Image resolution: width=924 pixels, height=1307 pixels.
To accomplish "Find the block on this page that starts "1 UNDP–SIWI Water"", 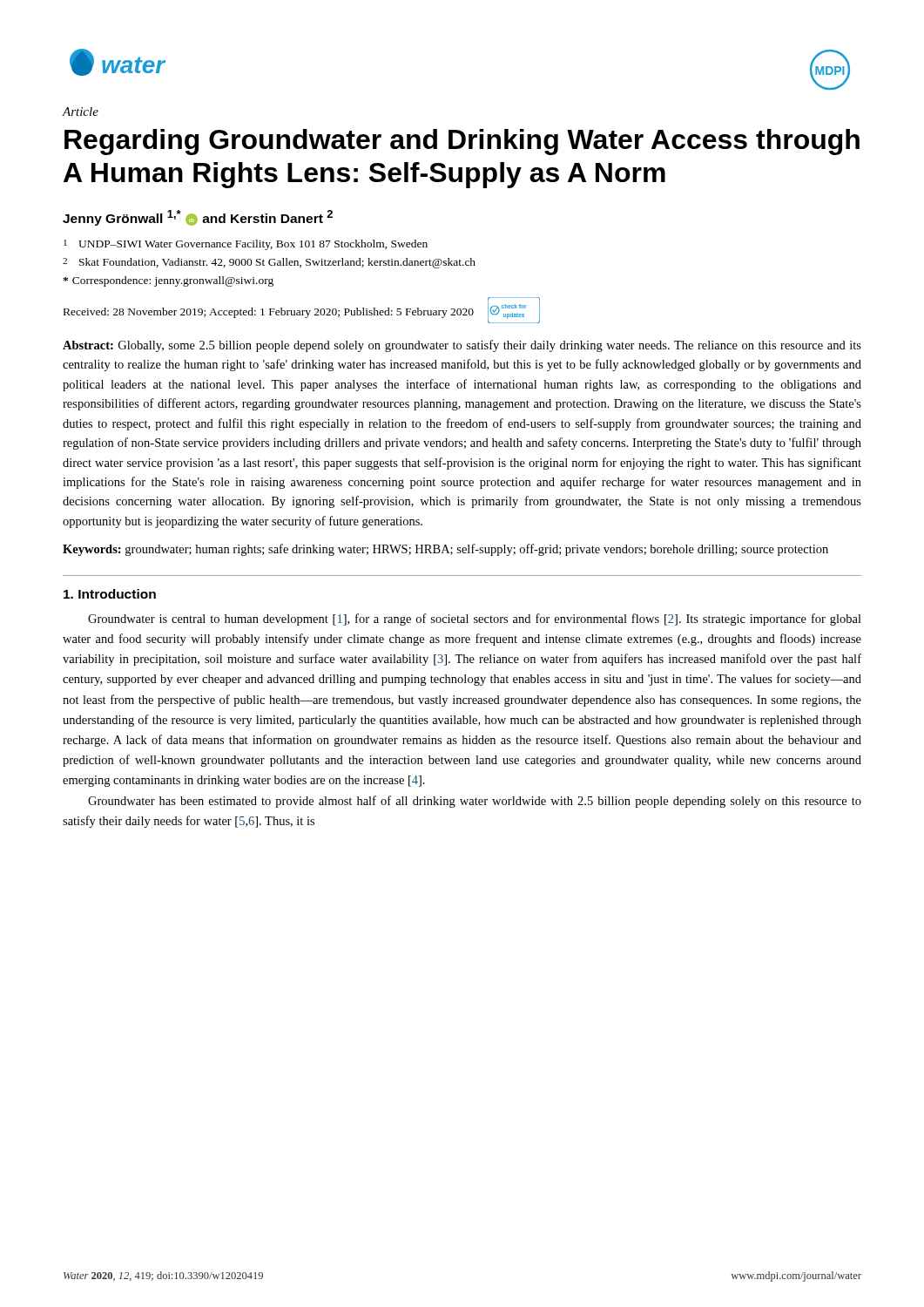I will pyautogui.click(x=245, y=244).
